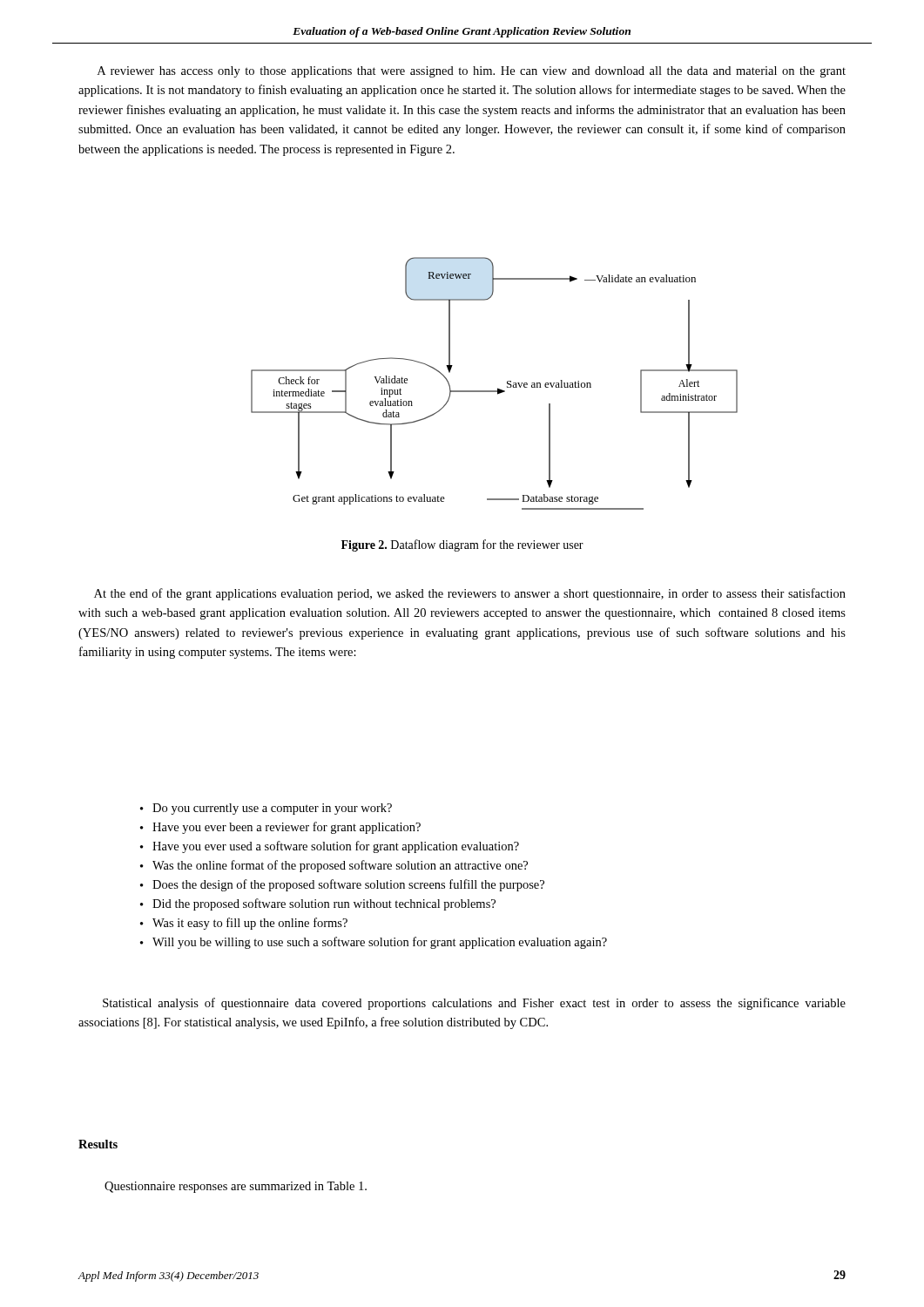924x1307 pixels.
Task: Select the text block with the text "At the end of the grant applications"
Action: coord(462,623)
